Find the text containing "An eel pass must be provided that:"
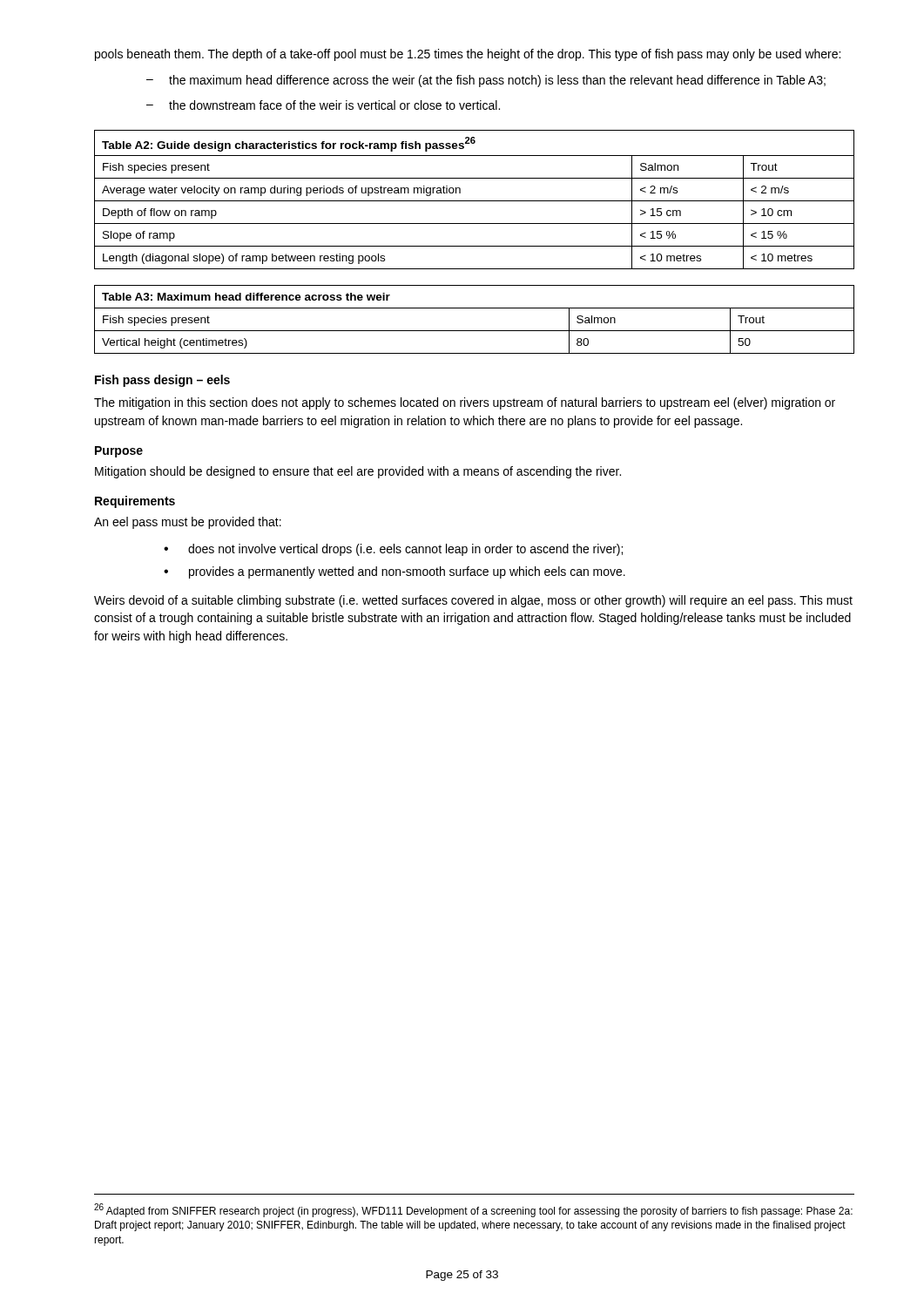The image size is (924, 1307). click(x=188, y=522)
